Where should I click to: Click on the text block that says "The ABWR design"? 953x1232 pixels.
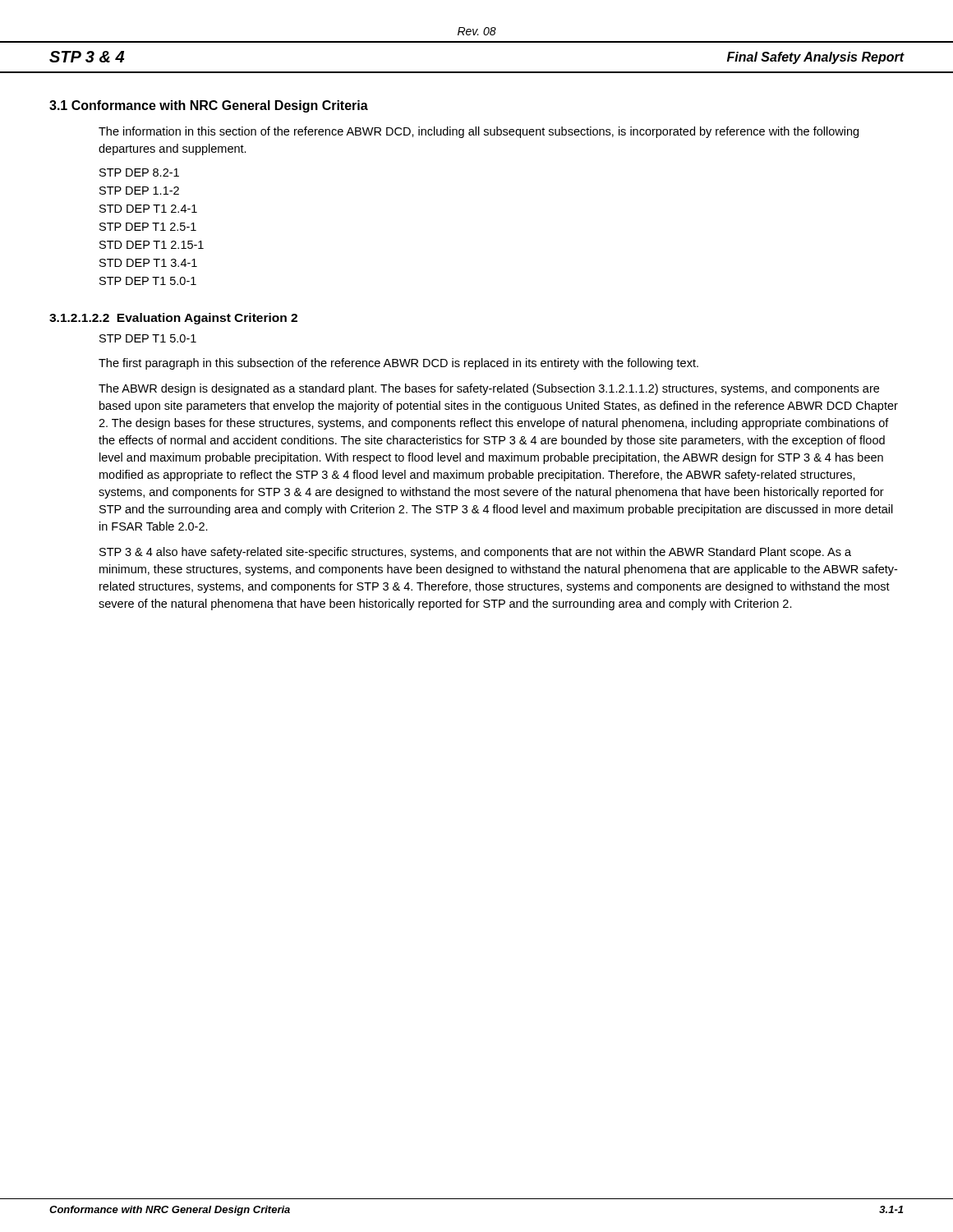tap(498, 458)
